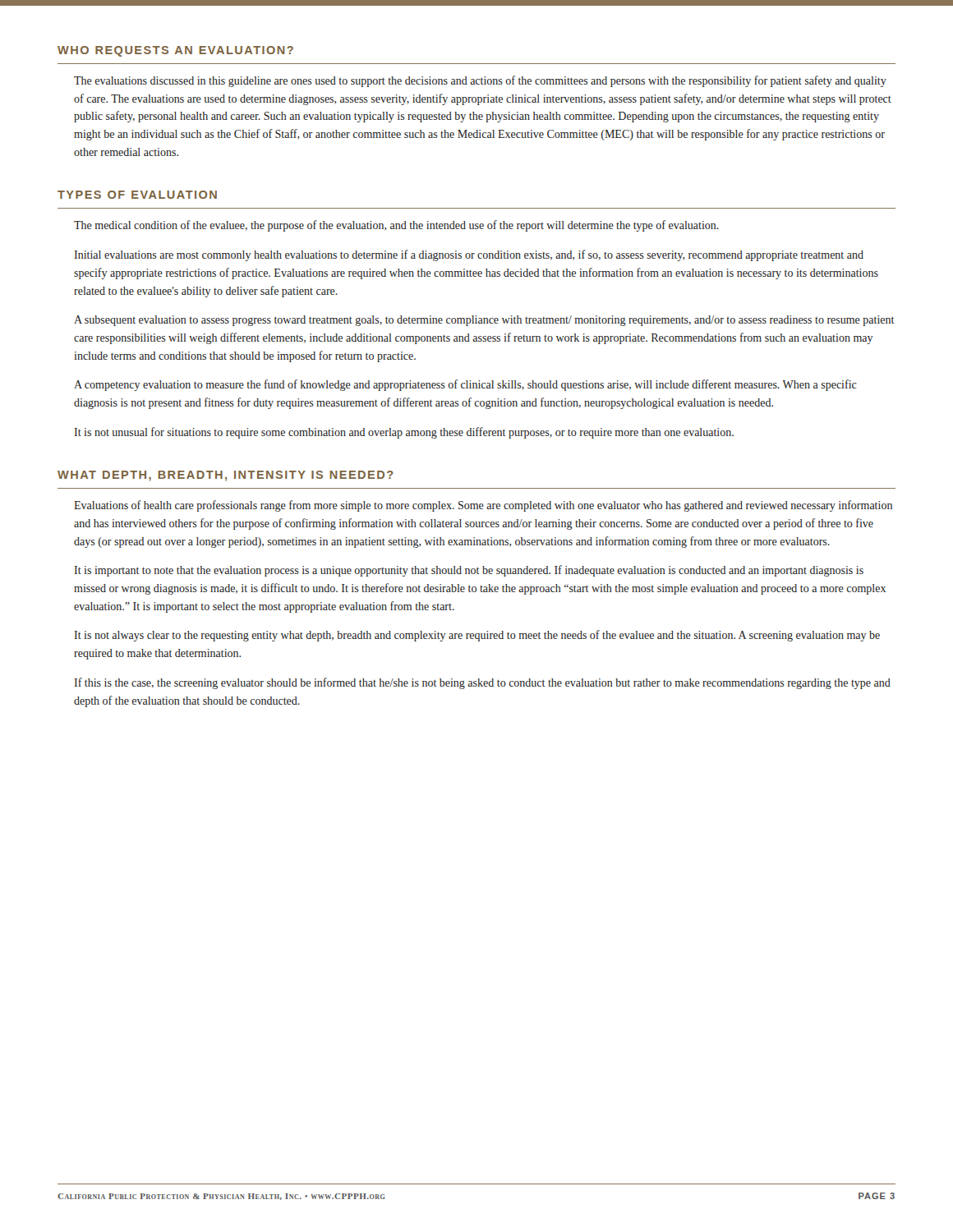
Task: Find the element starting "WHAT DEPTH, BREADTH, INTENSITY IS"
Action: pyautogui.click(x=226, y=475)
